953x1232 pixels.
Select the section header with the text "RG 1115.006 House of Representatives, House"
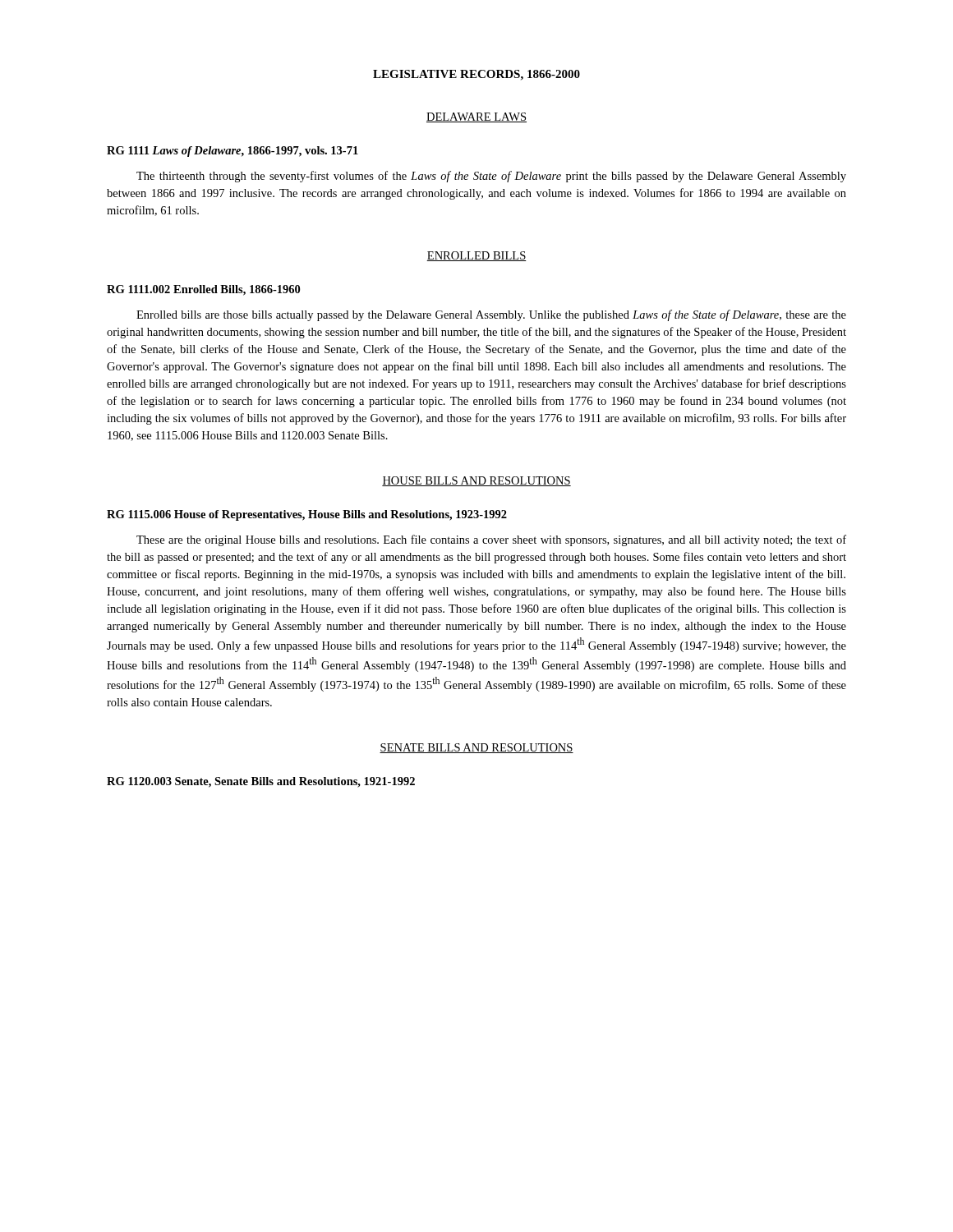coord(307,514)
